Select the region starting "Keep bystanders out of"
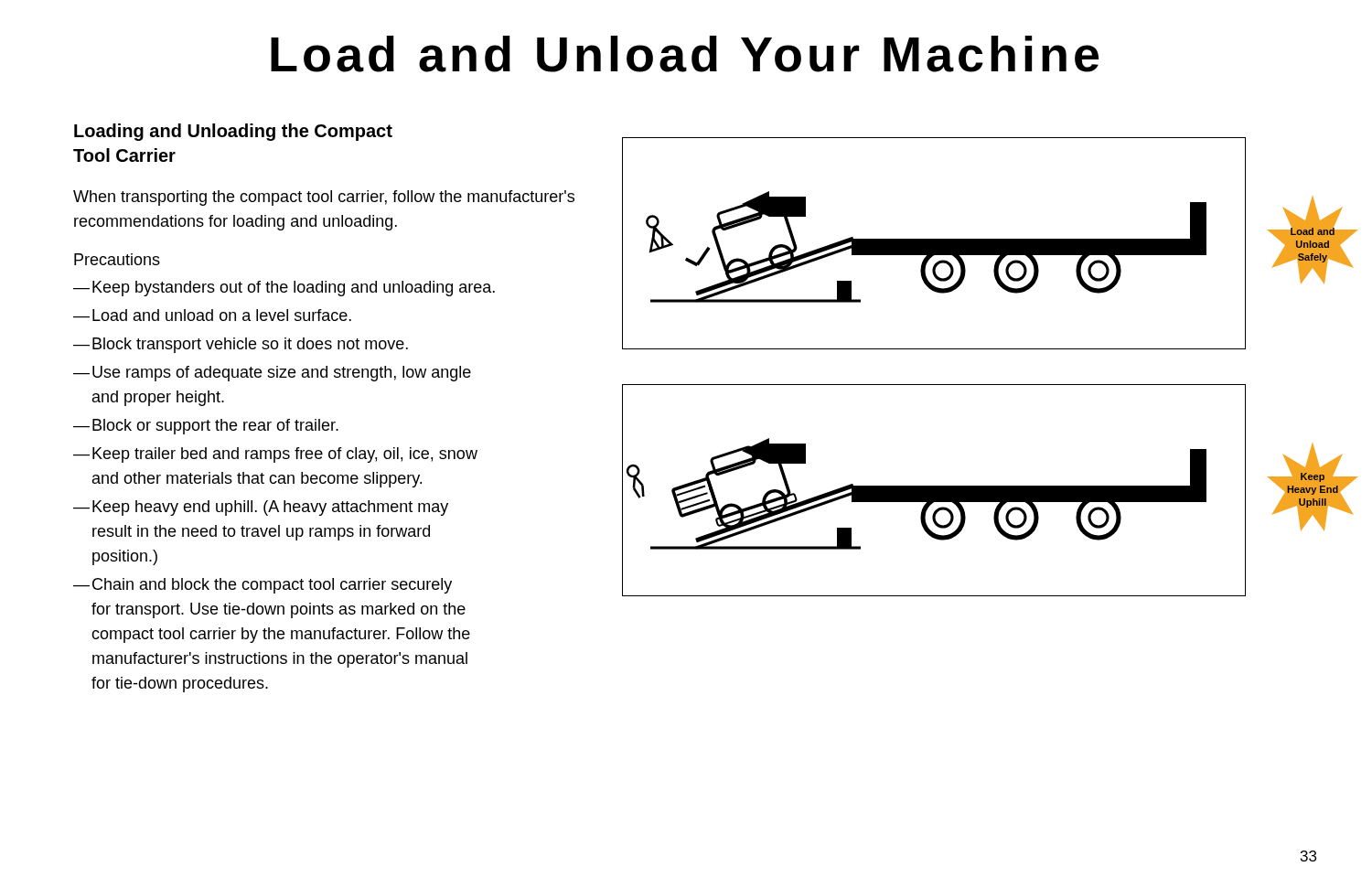This screenshot has width=1372, height=888. [294, 287]
